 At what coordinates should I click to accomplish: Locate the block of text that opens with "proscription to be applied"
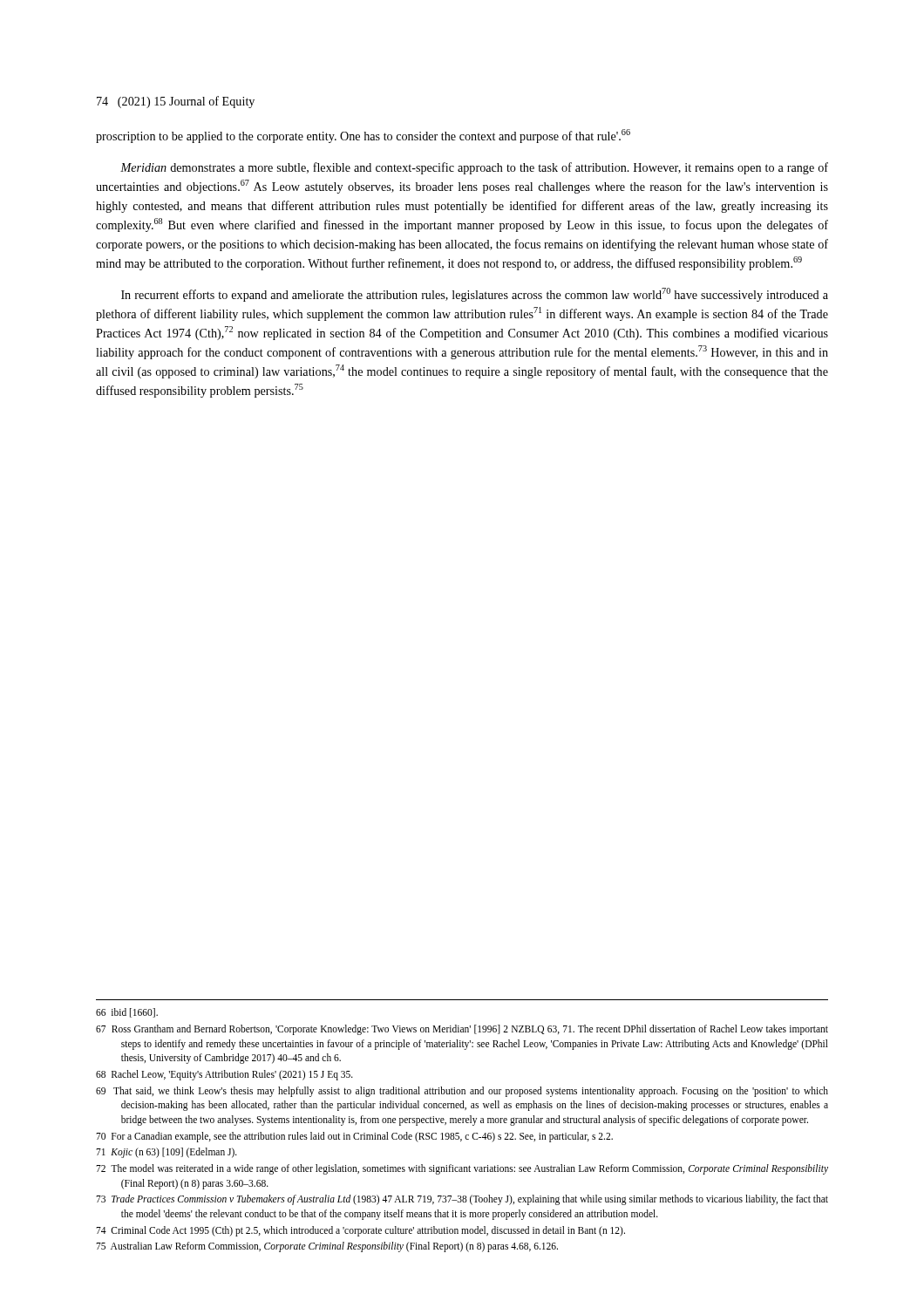363,135
